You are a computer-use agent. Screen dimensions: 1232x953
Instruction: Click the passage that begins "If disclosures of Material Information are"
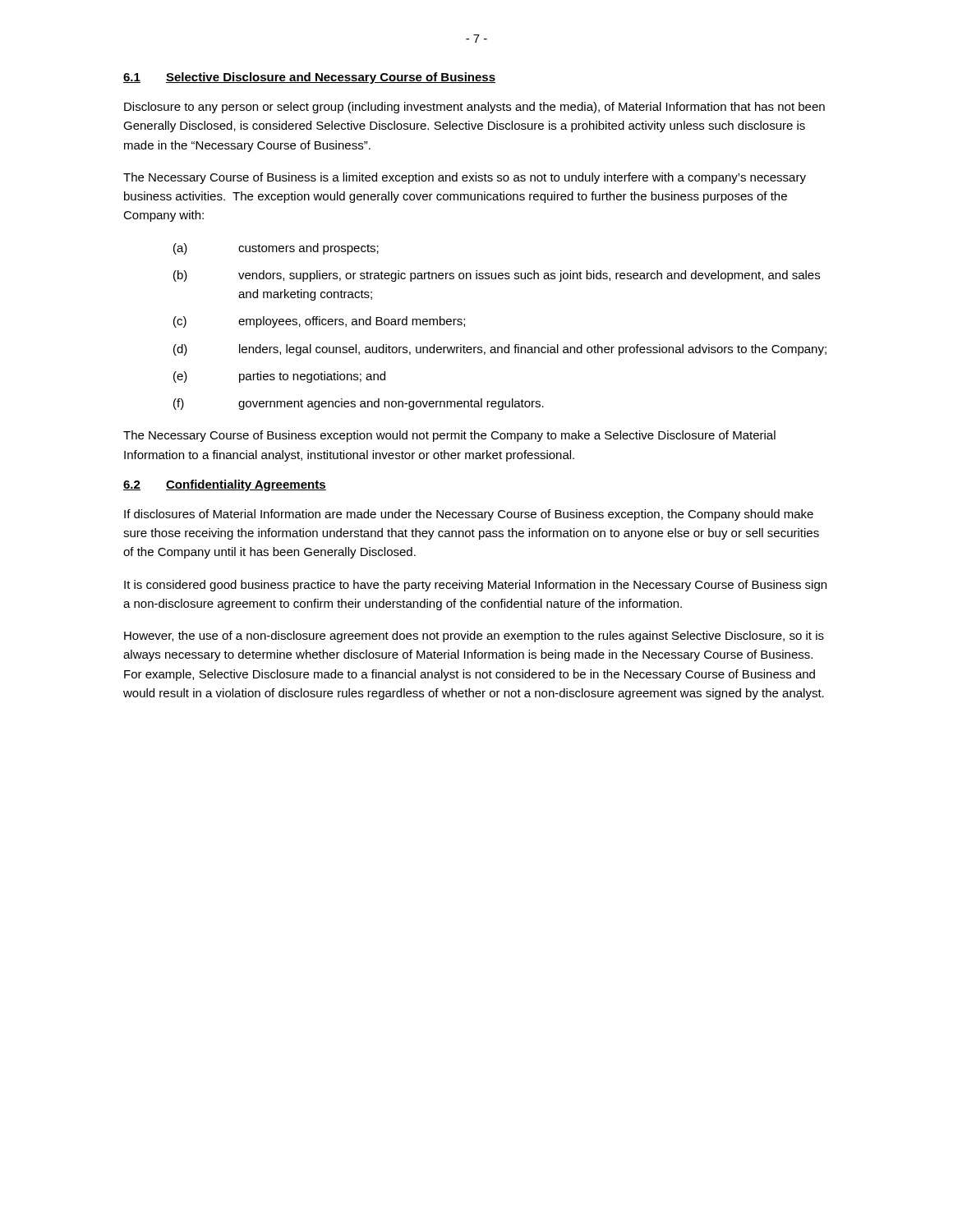tap(471, 533)
